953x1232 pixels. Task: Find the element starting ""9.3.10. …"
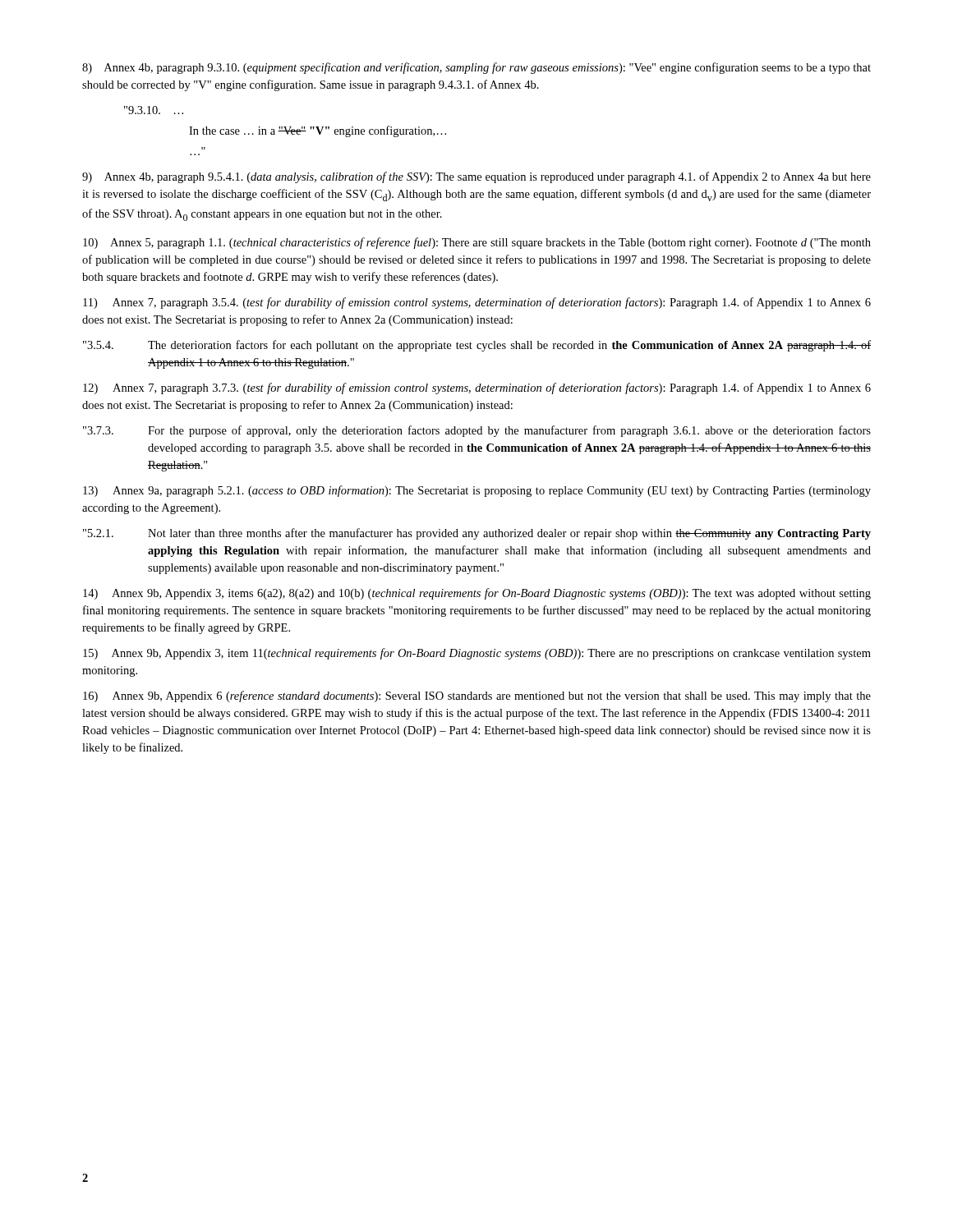[154, 110]
